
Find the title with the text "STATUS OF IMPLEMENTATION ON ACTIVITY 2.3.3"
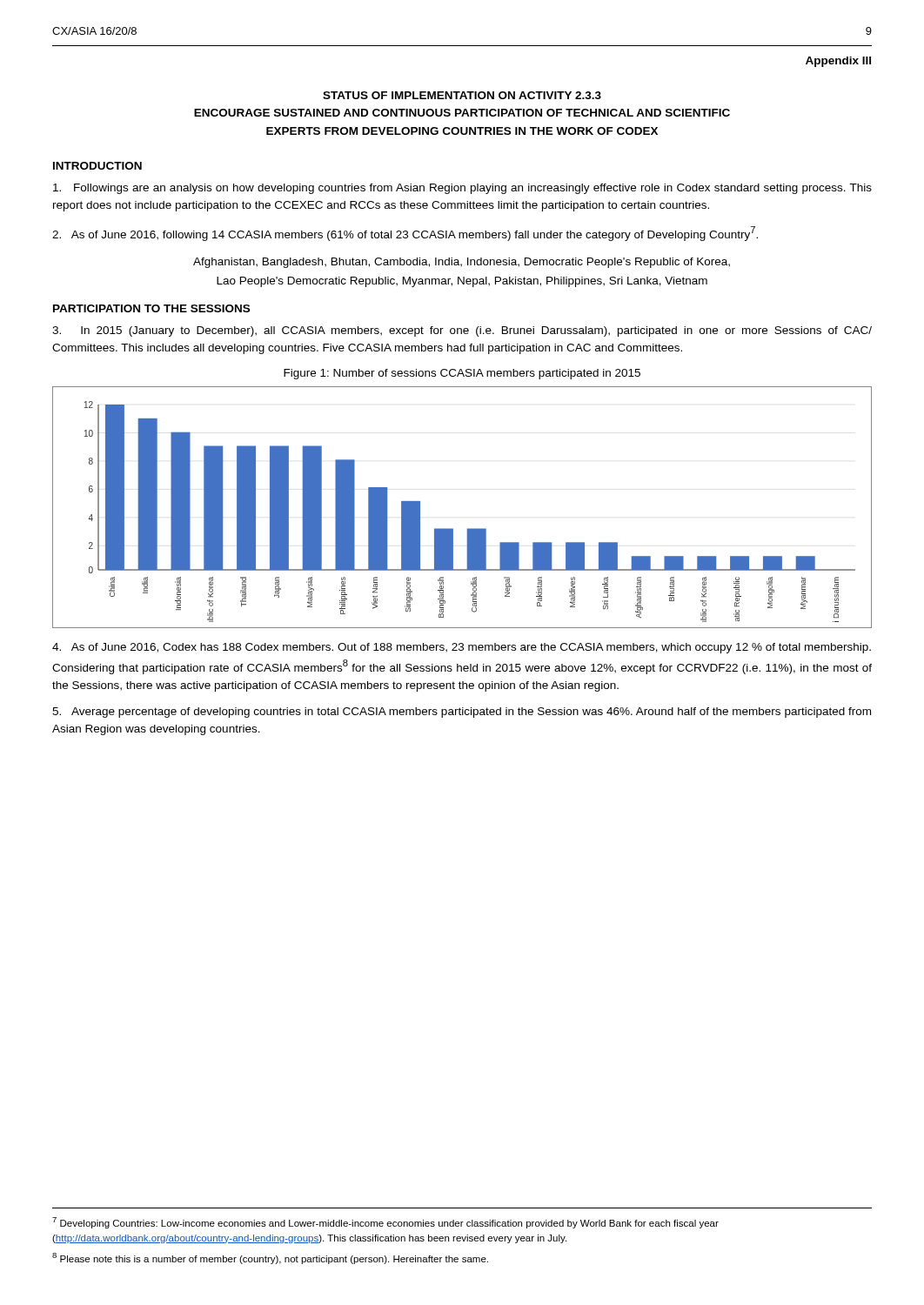(x=462, y=113)
